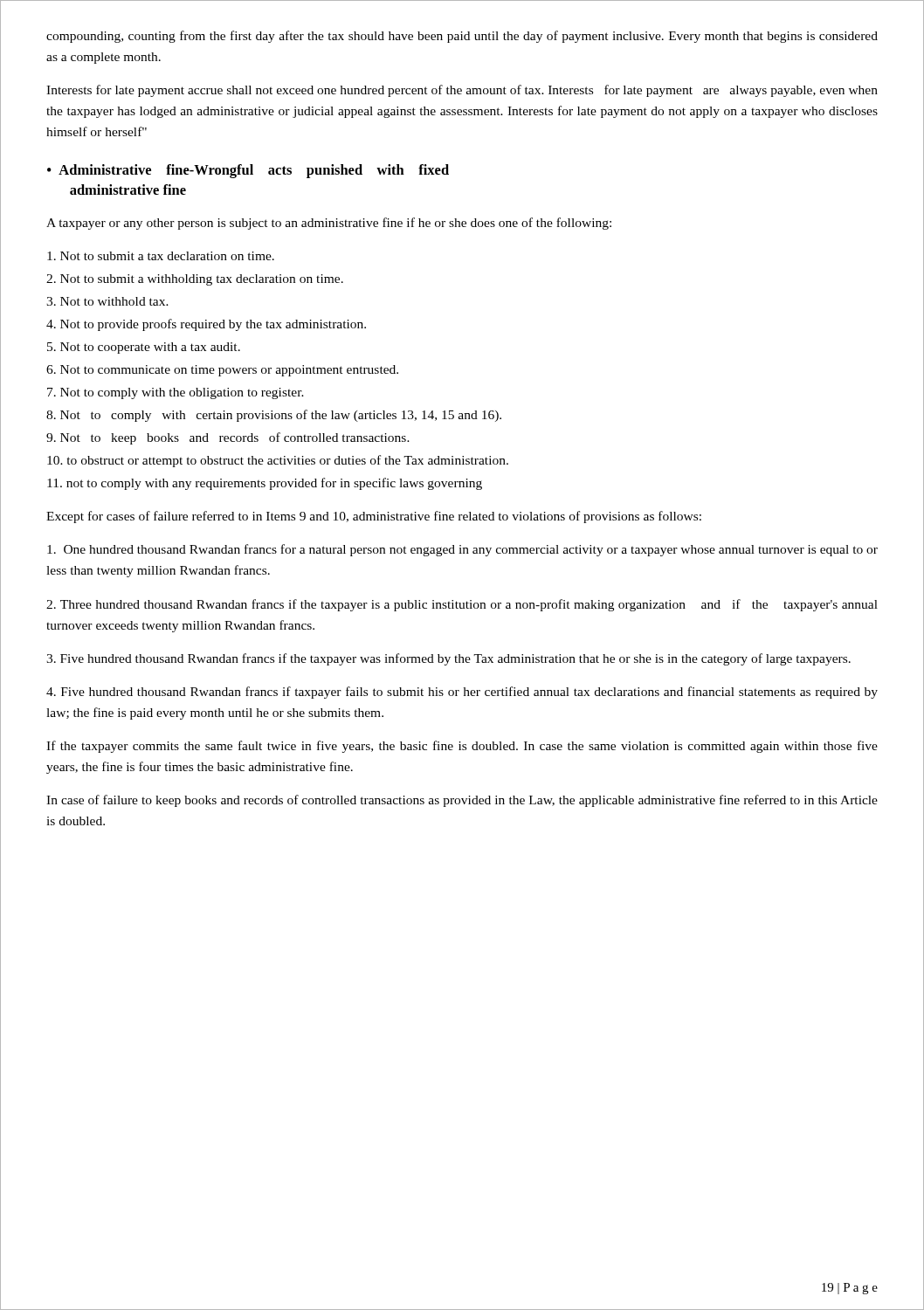The image size is (924, 1310).
Task: Point to the passage starting "If the taxpayer commits the same"
Action: click(462, 756)
